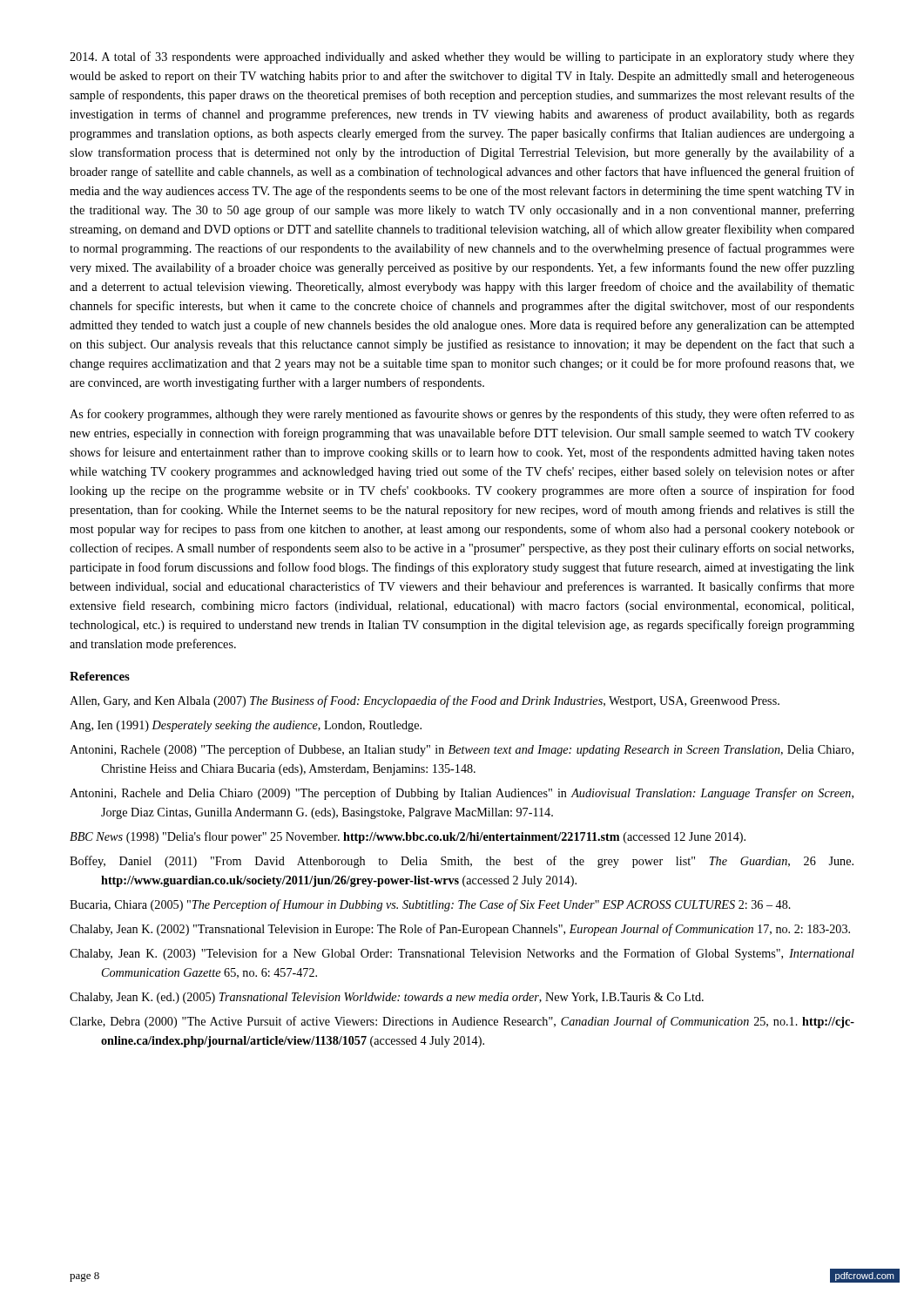Locate the list item containing "Clarke, Debra (2000) "The Active Pursuit of active"
Image resolution: width=924 pixels, height=1307 pixels.
pyautogui.click(x=462, y=1031)
